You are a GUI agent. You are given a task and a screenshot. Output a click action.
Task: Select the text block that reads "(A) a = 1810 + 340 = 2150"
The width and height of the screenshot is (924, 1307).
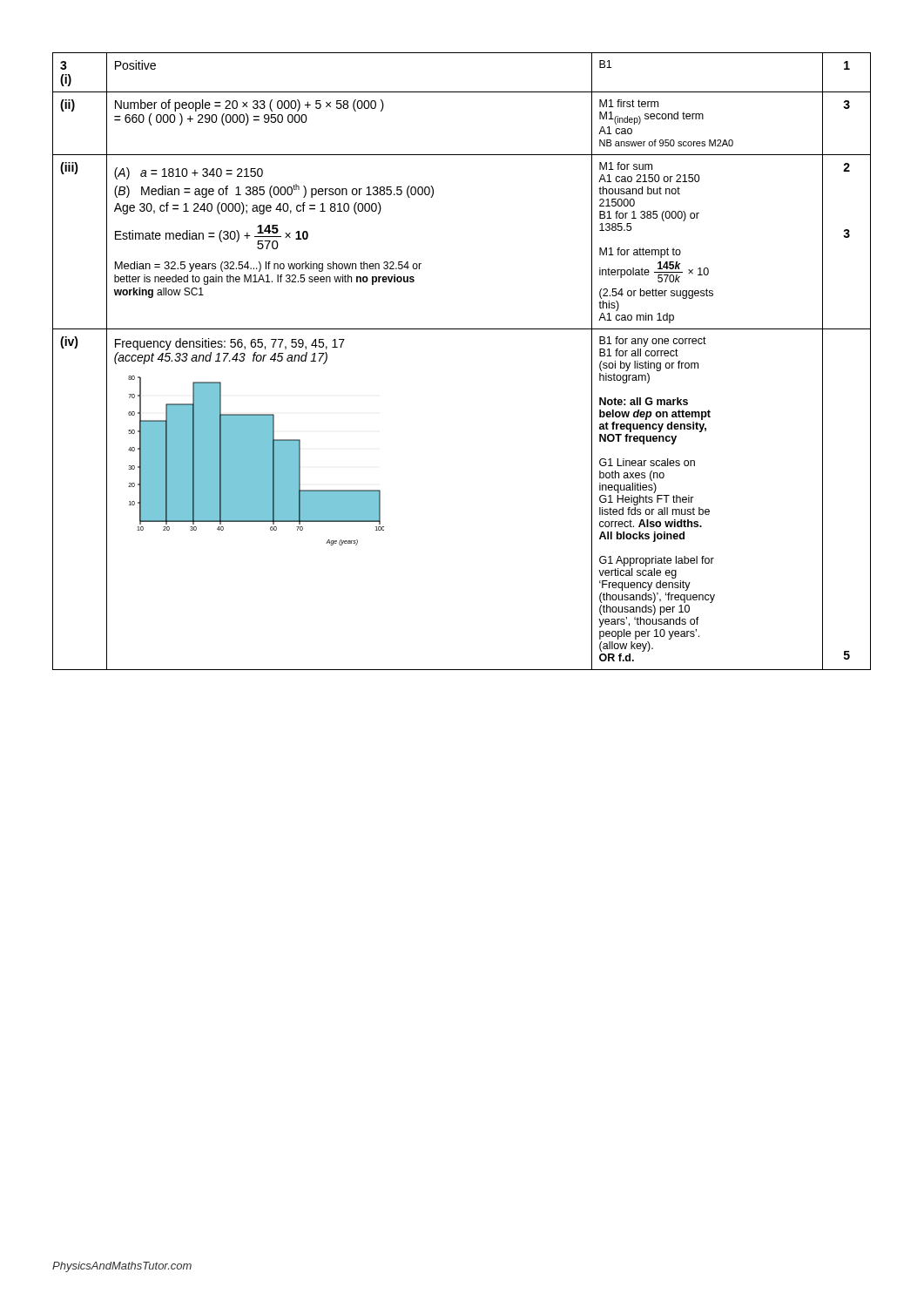189,173
